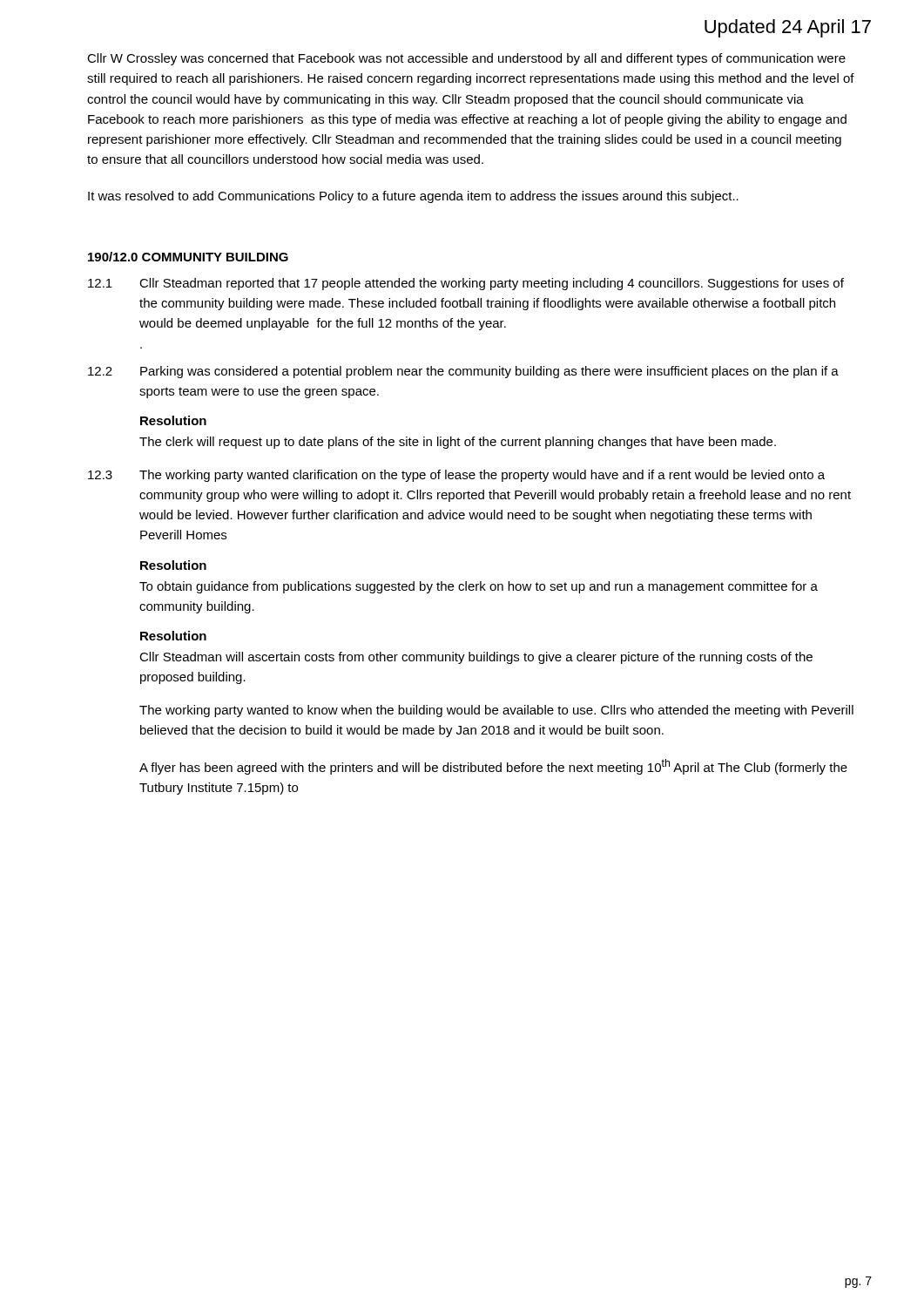
Task: Locate the block of text that opens with "12.2 Parking was considered"
Action: (x=471, y=381)
